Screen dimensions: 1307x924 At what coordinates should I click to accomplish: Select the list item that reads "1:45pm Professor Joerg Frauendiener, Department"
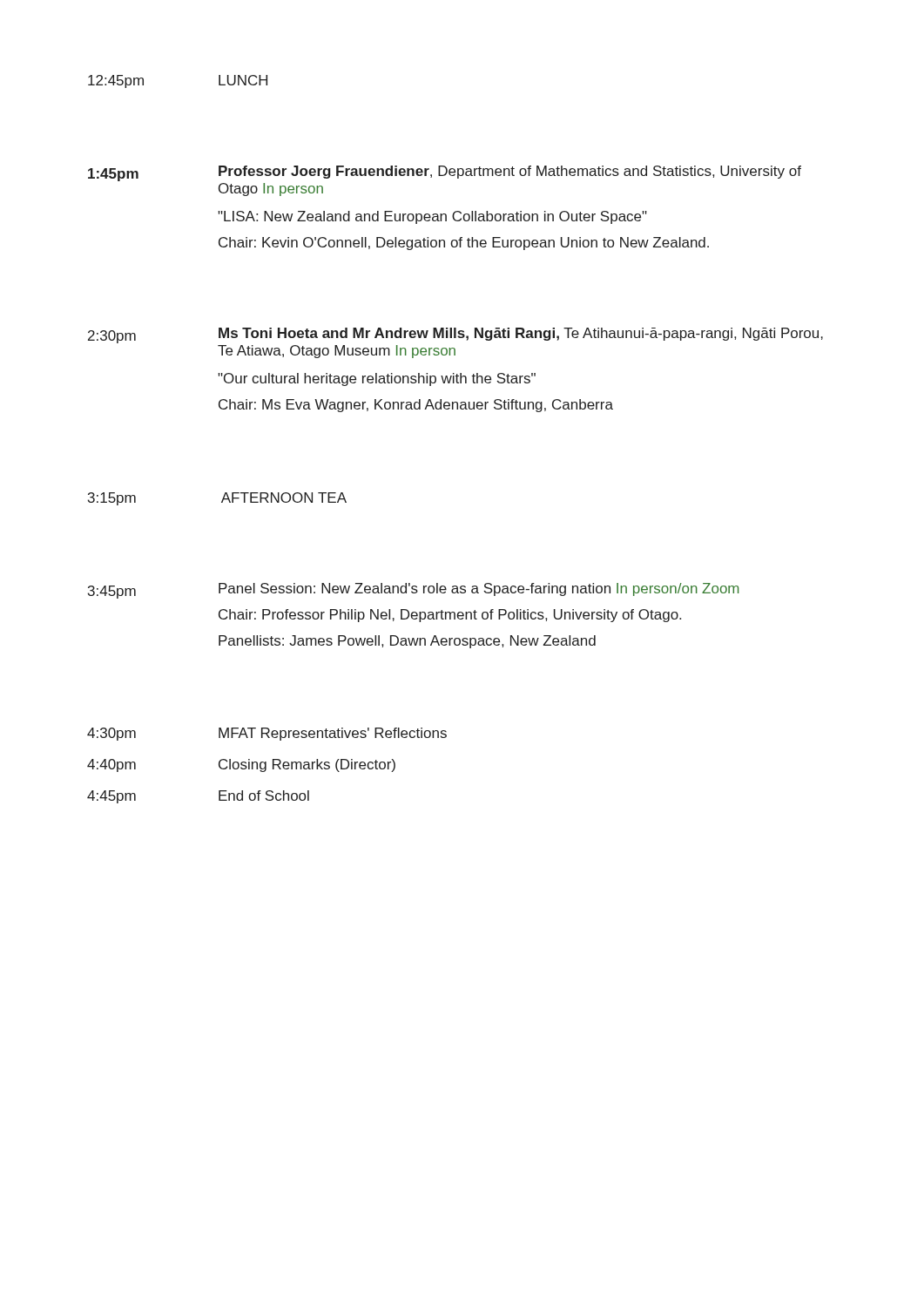coord(462,207)
